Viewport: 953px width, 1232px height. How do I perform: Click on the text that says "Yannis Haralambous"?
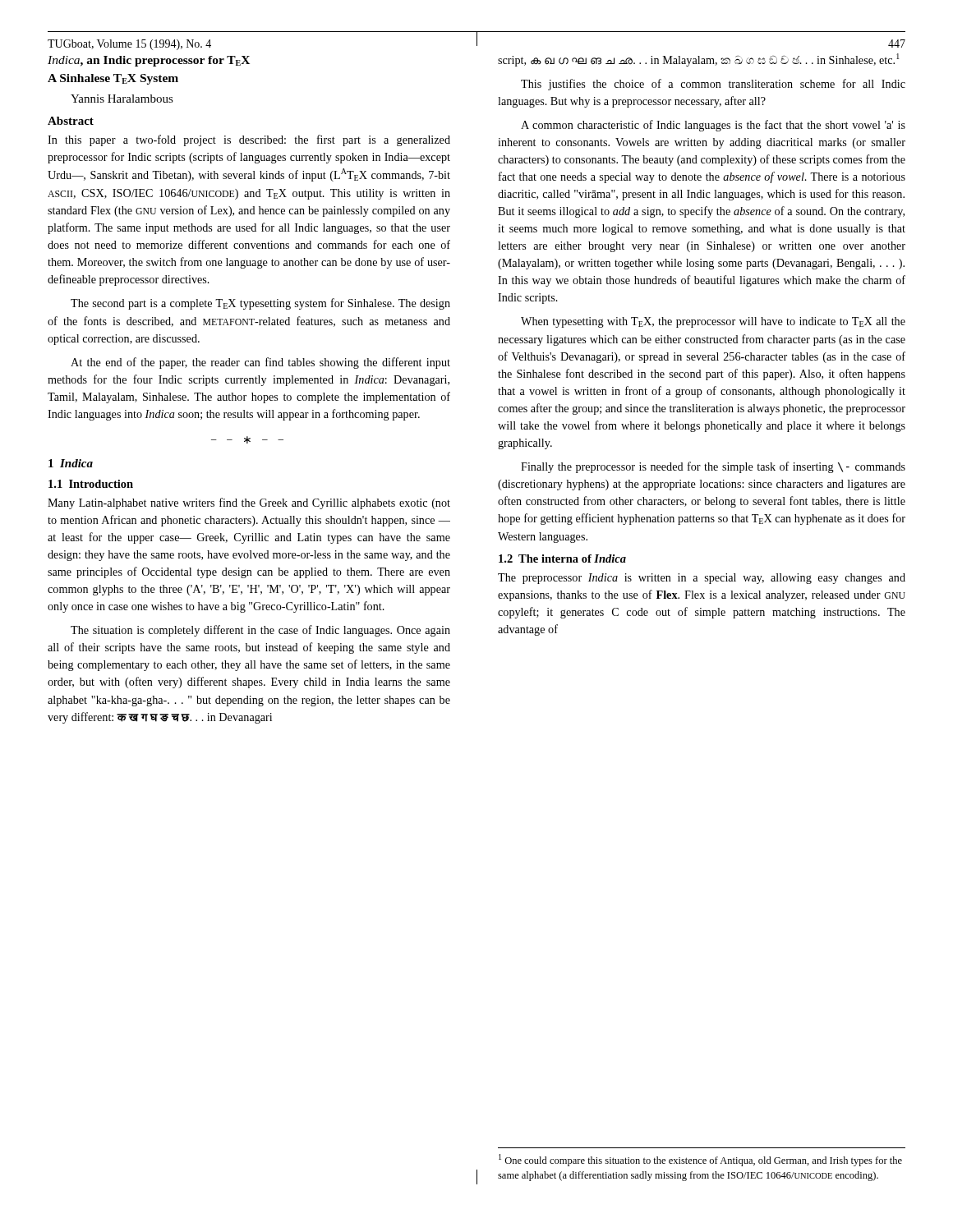pos(122,99)
